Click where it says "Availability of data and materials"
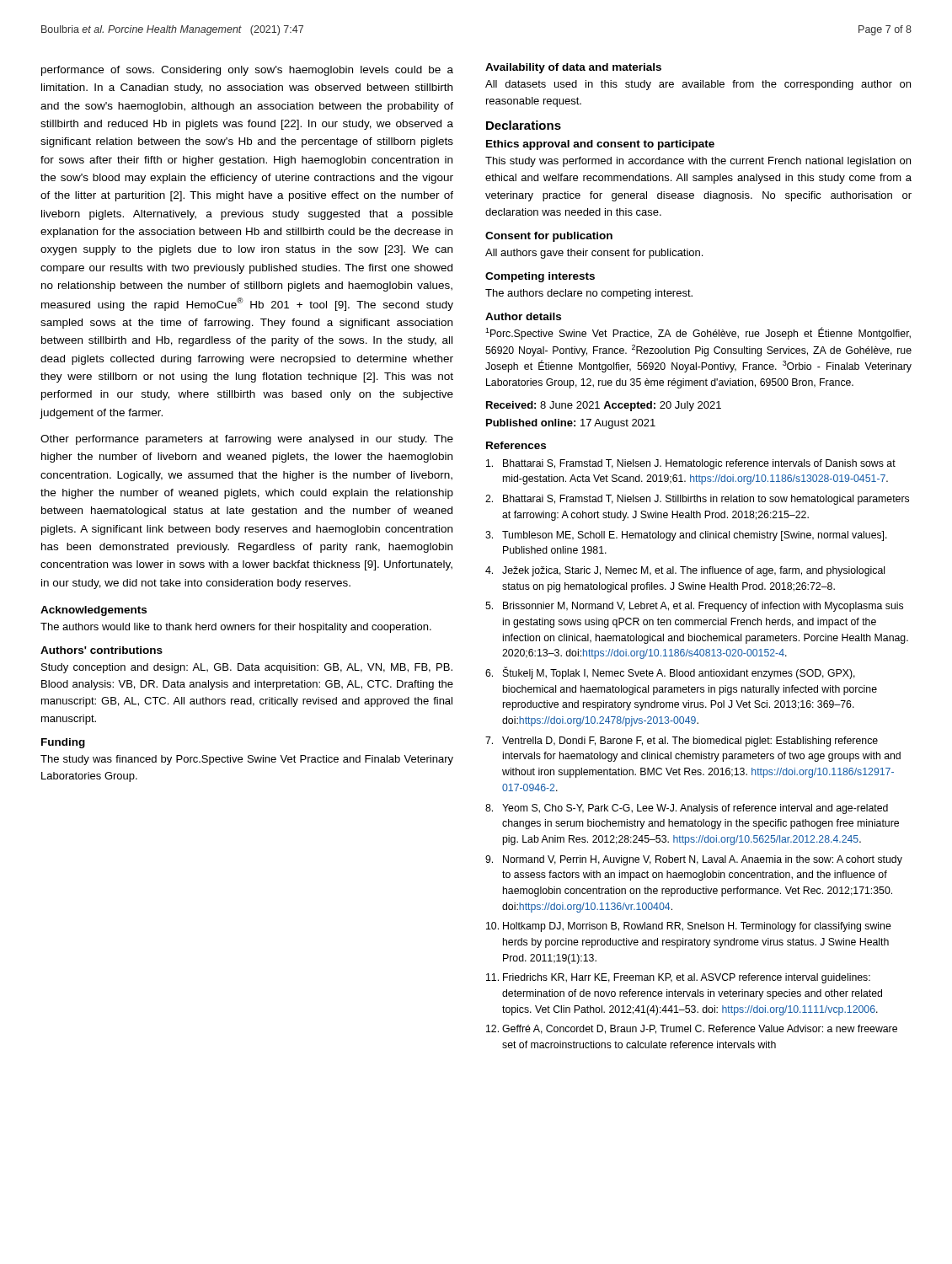952x1264 pixels. click(x=574, y=67)
